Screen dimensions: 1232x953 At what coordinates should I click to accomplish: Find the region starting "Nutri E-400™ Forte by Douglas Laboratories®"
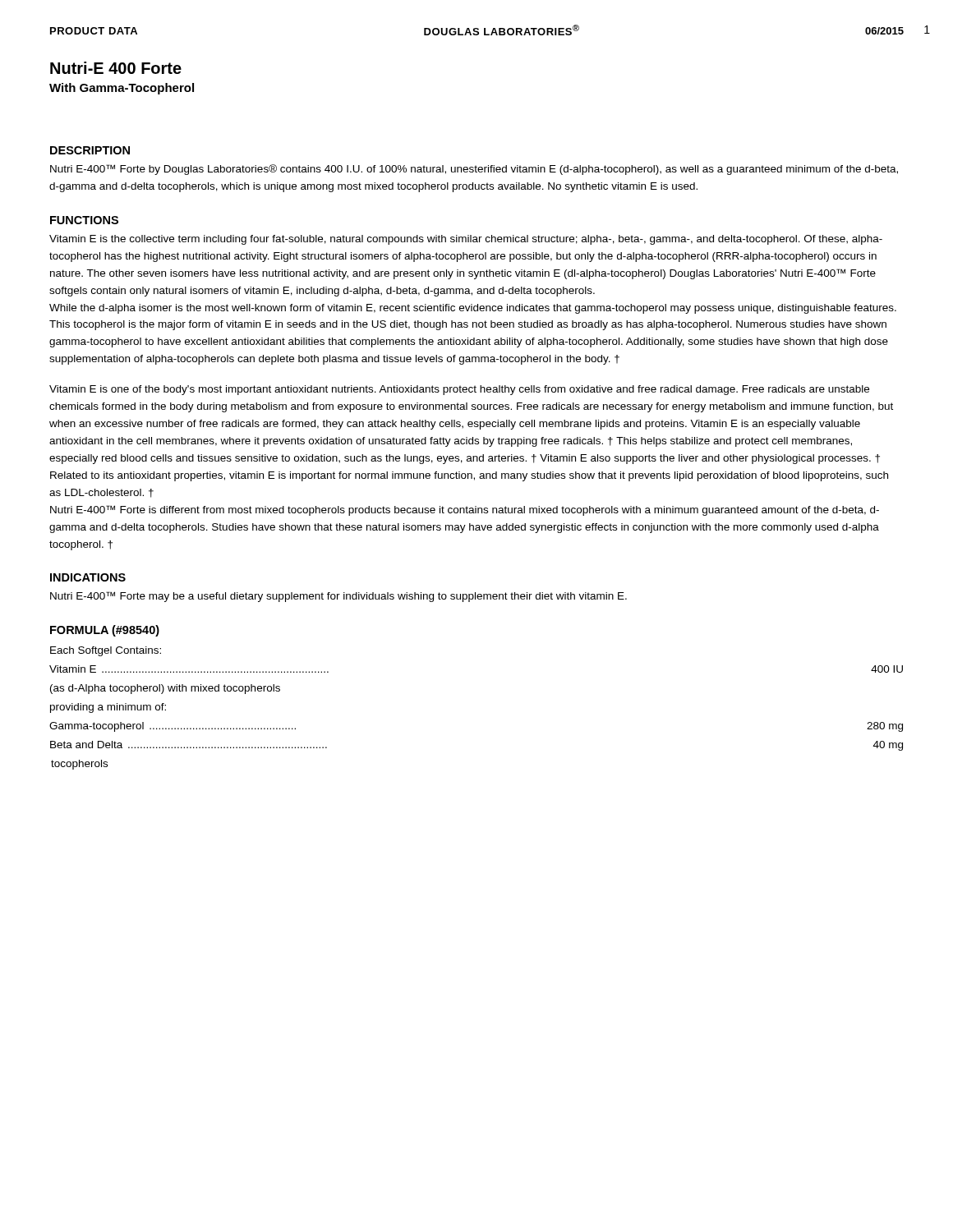[x=474, y=177]
